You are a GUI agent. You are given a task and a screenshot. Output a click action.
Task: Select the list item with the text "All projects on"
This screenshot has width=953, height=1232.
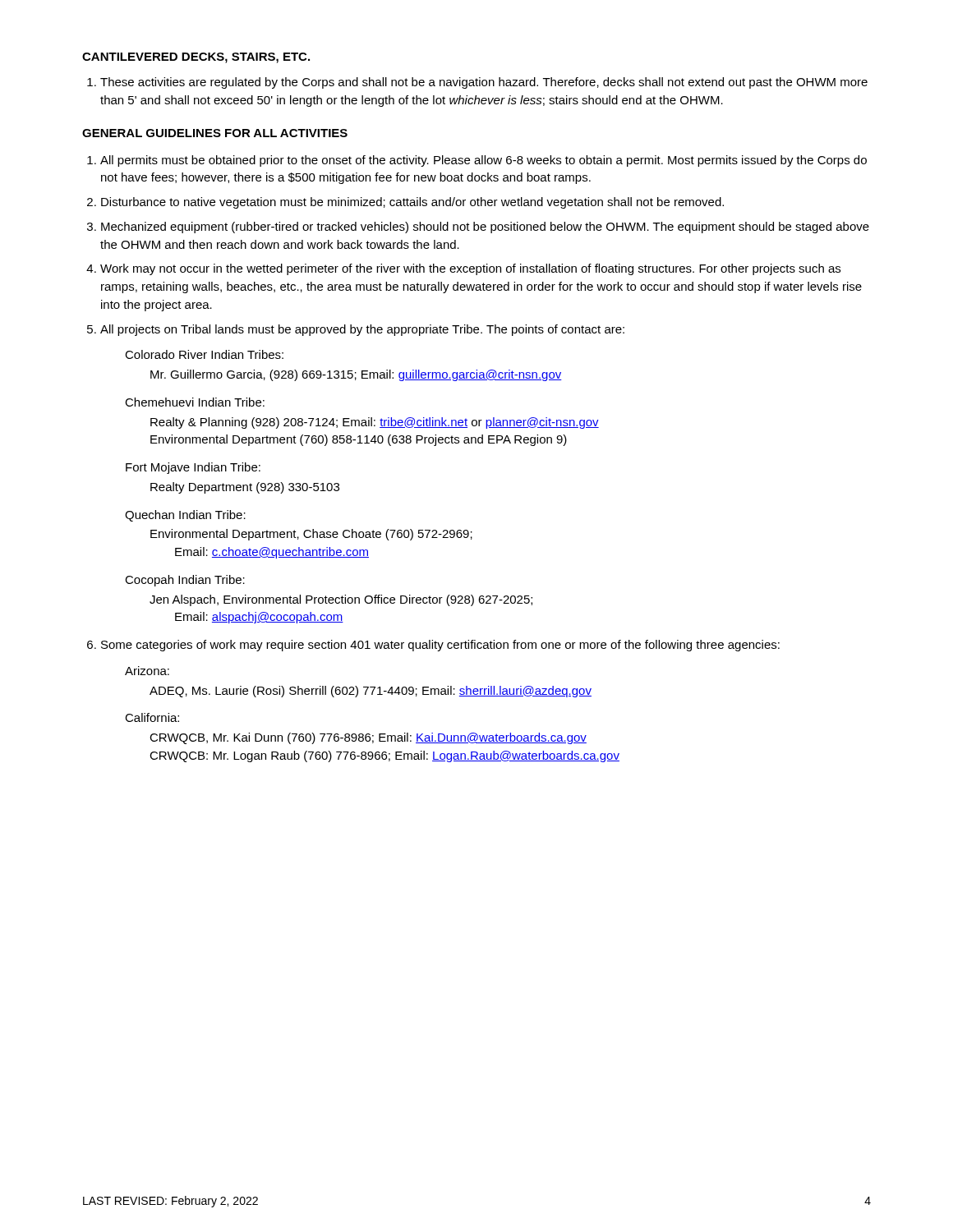tap(362, 330)
